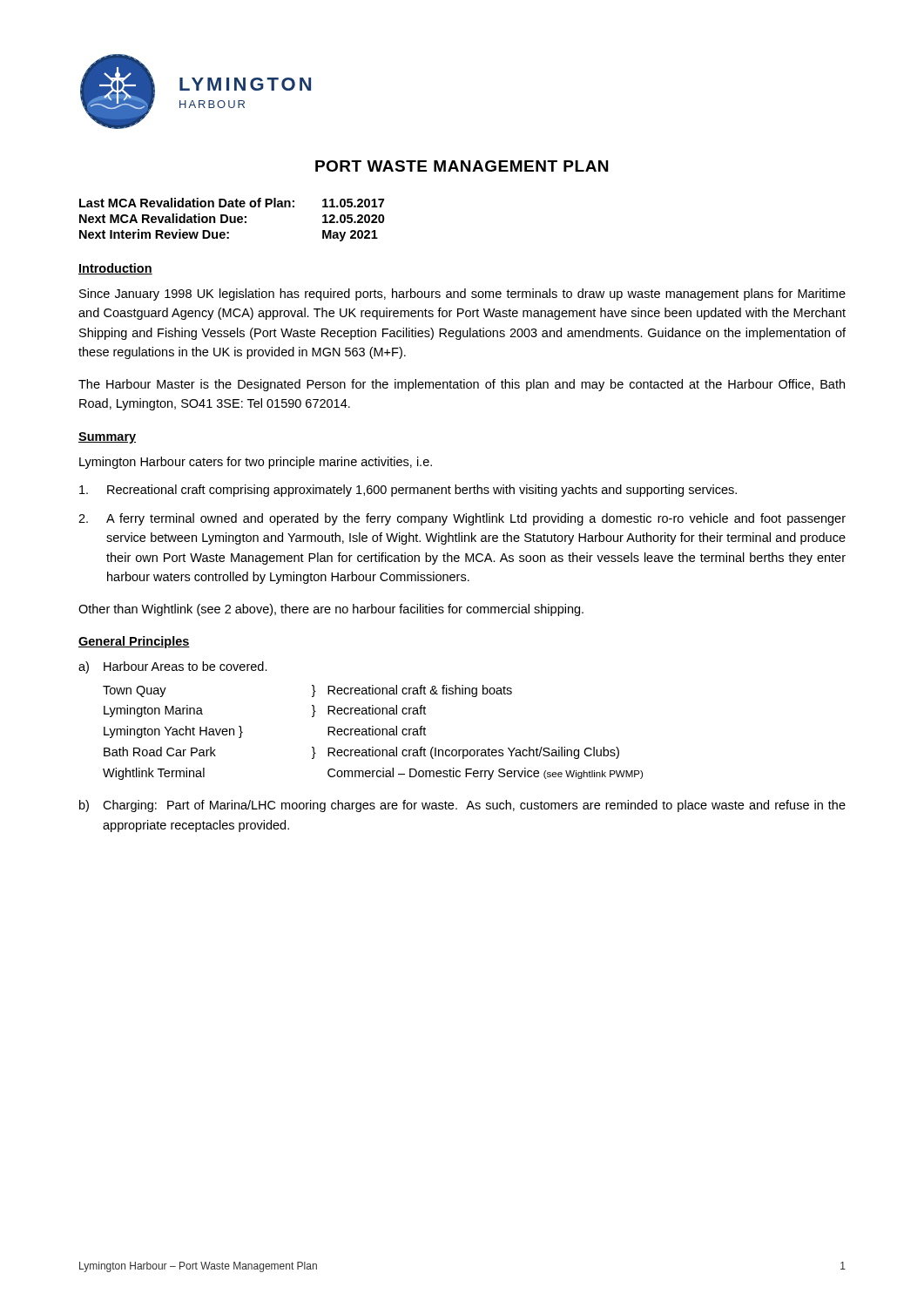924x1307 pixels.
Task: Select the logo
Action: (x=462, y=91)
